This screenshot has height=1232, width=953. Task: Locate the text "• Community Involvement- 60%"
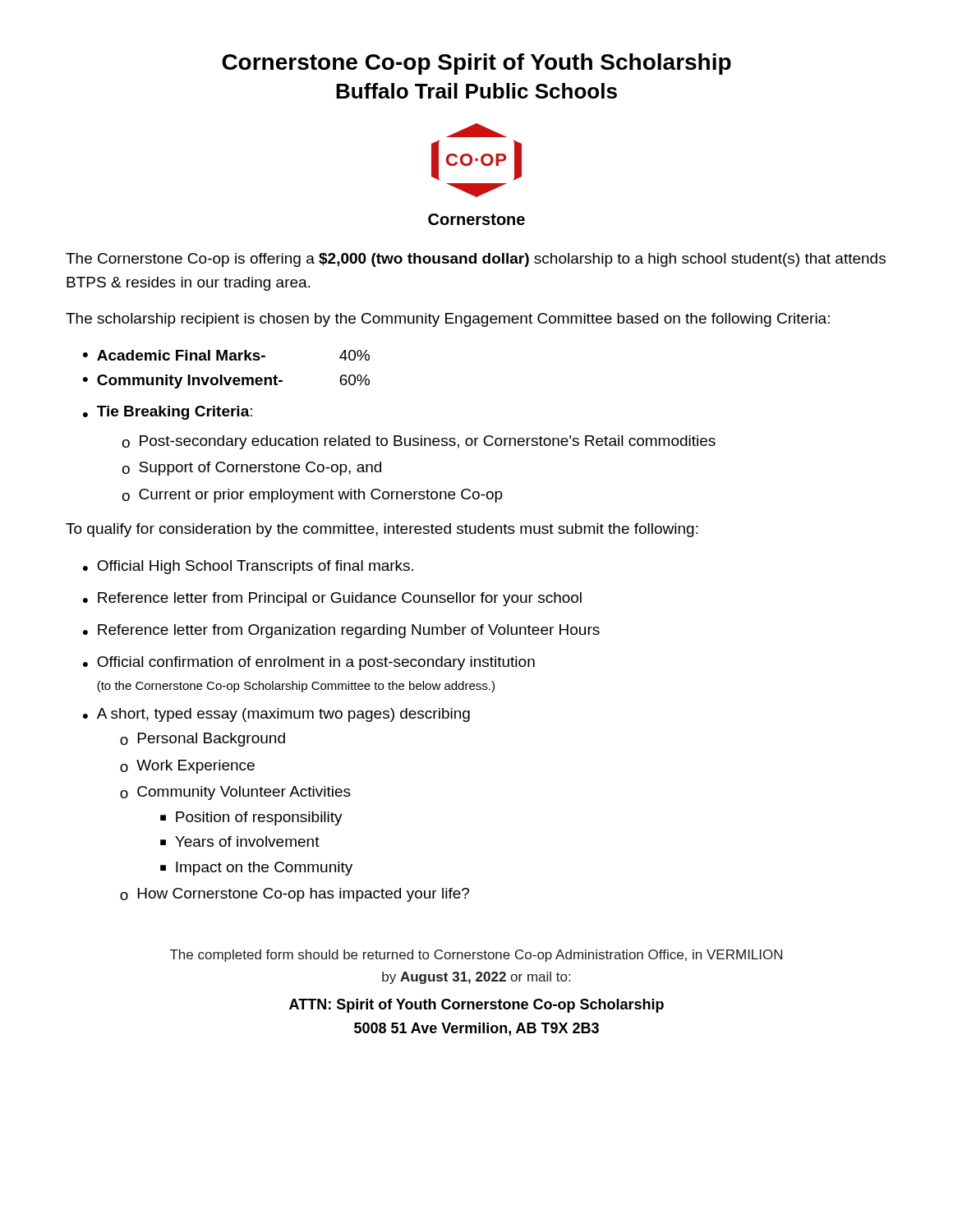226,379
